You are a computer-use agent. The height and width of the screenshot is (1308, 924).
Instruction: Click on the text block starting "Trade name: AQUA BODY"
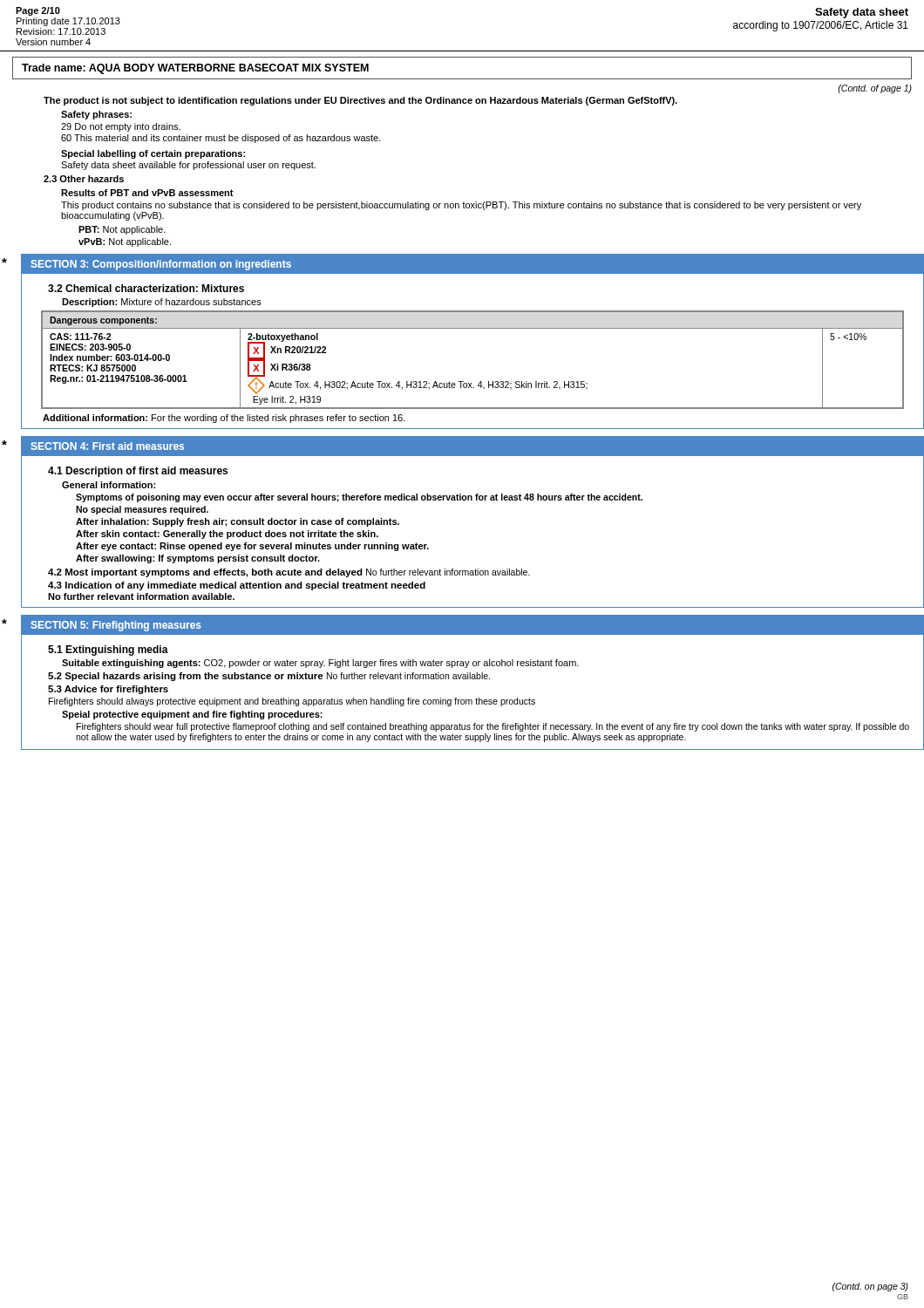tap(195, 68)
